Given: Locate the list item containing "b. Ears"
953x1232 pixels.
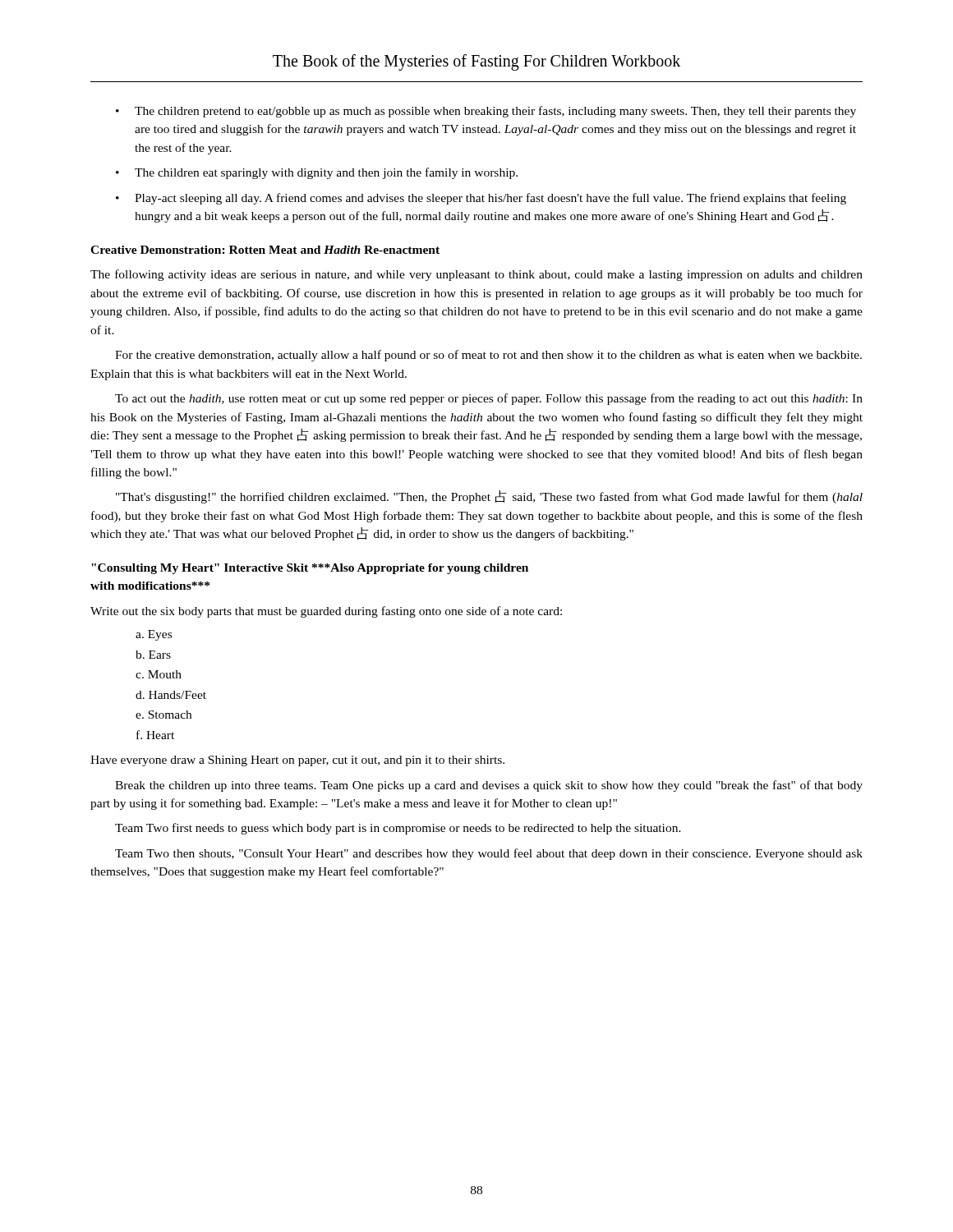Looking at the screenshot, I should pos(153,654).
